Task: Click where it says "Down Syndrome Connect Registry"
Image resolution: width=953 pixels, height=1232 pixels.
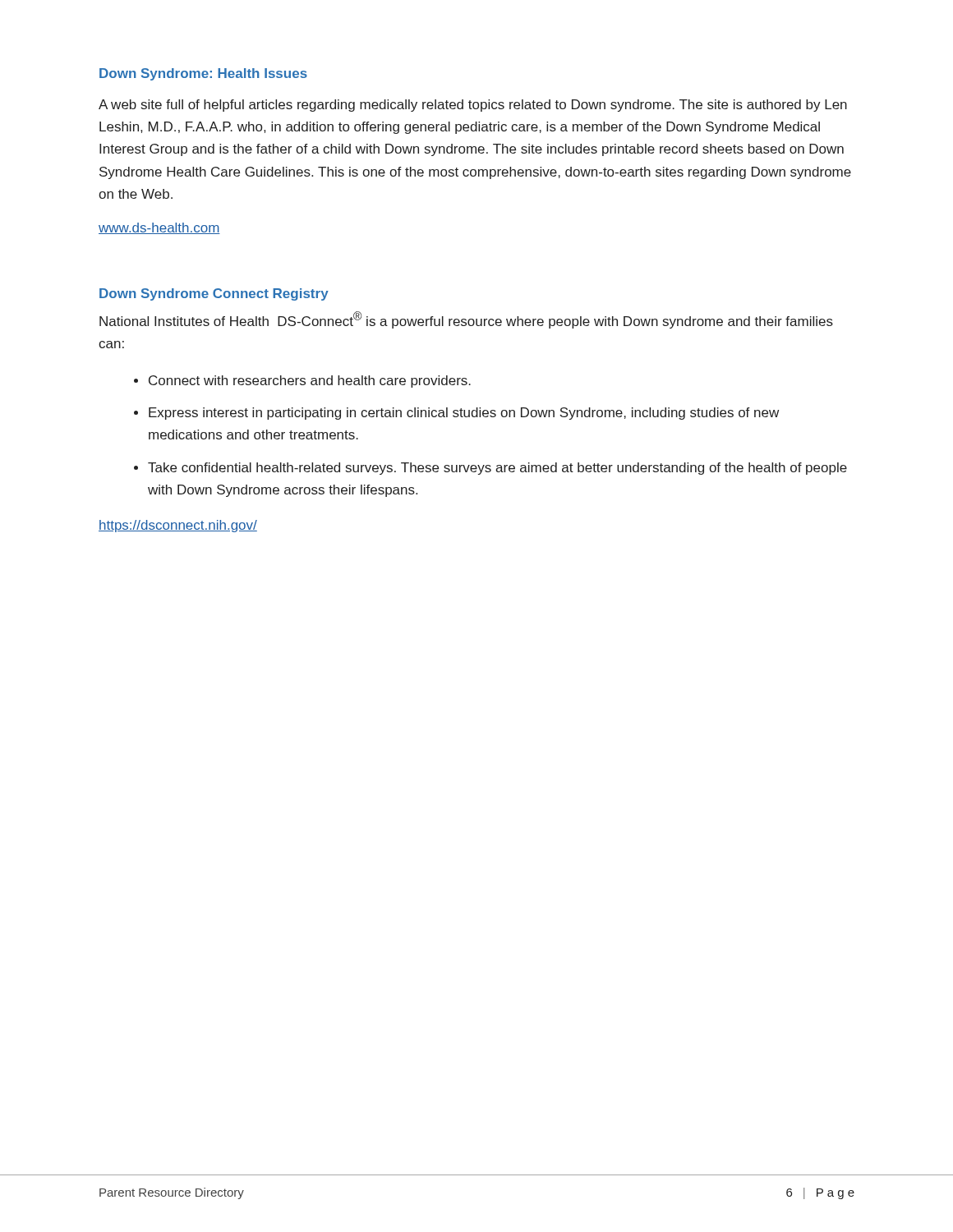Action: click(x=213, y=294)
